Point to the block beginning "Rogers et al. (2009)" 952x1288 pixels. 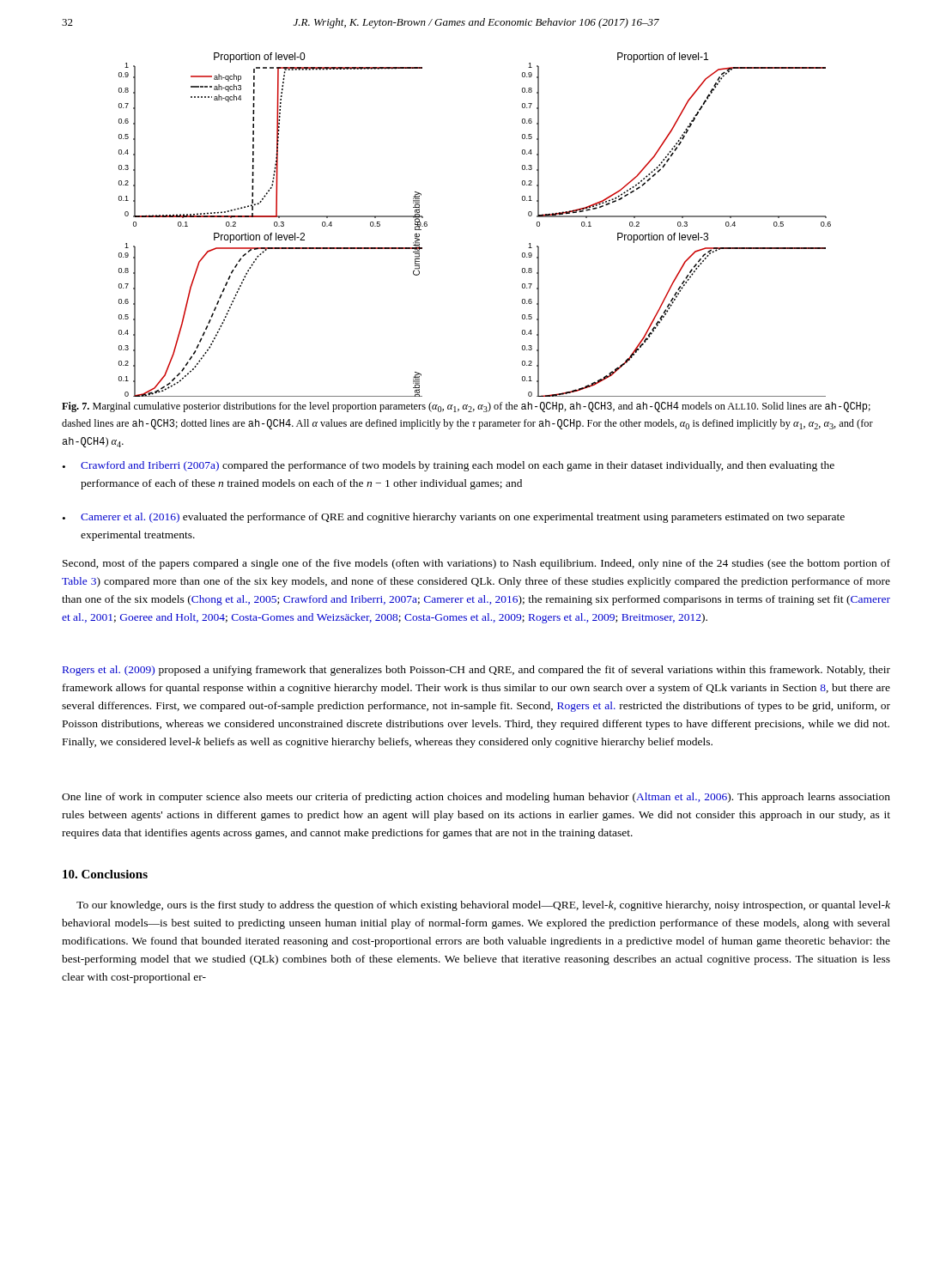[476, 705]
